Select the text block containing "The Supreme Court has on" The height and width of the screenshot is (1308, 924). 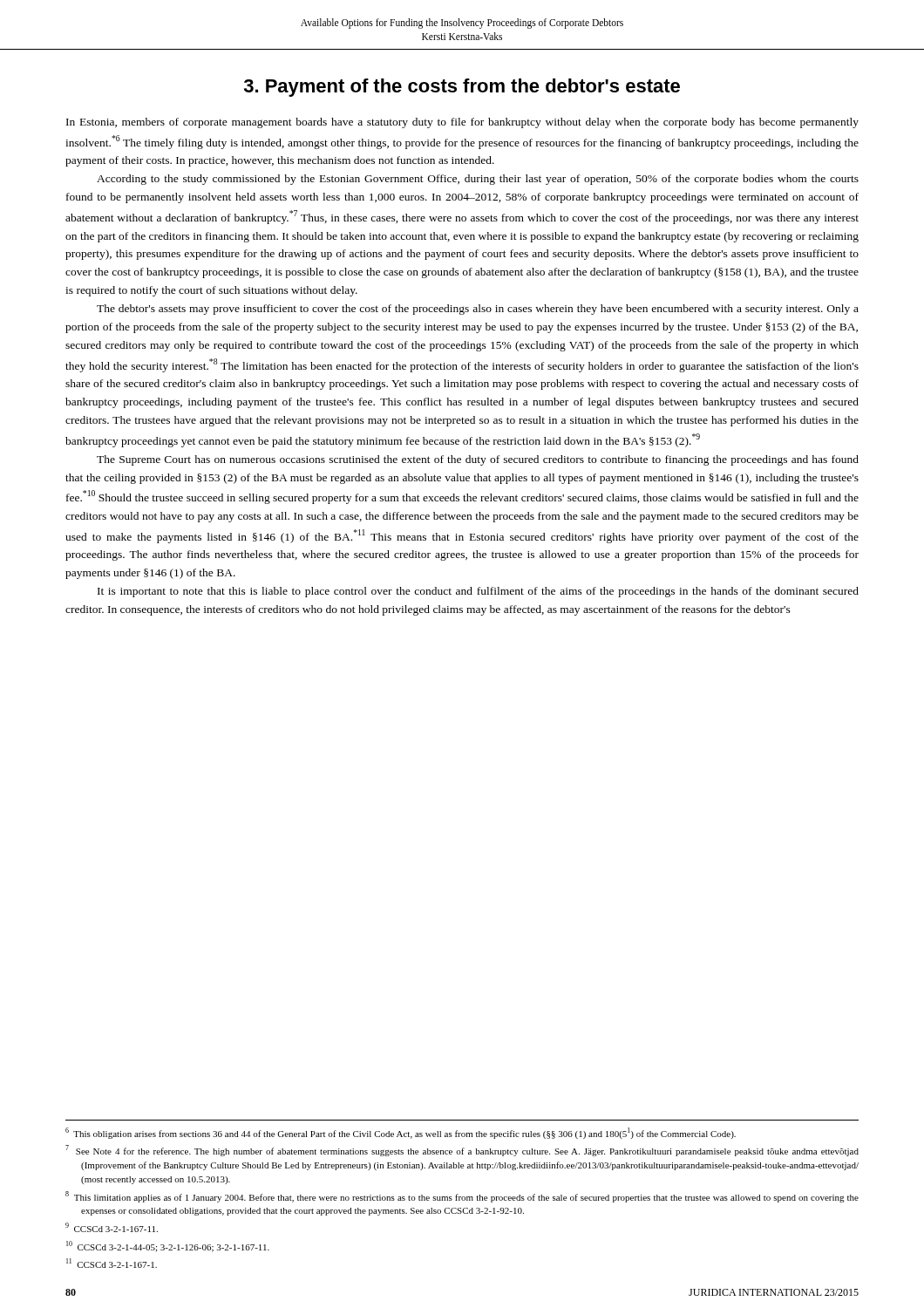coord(462,517)
